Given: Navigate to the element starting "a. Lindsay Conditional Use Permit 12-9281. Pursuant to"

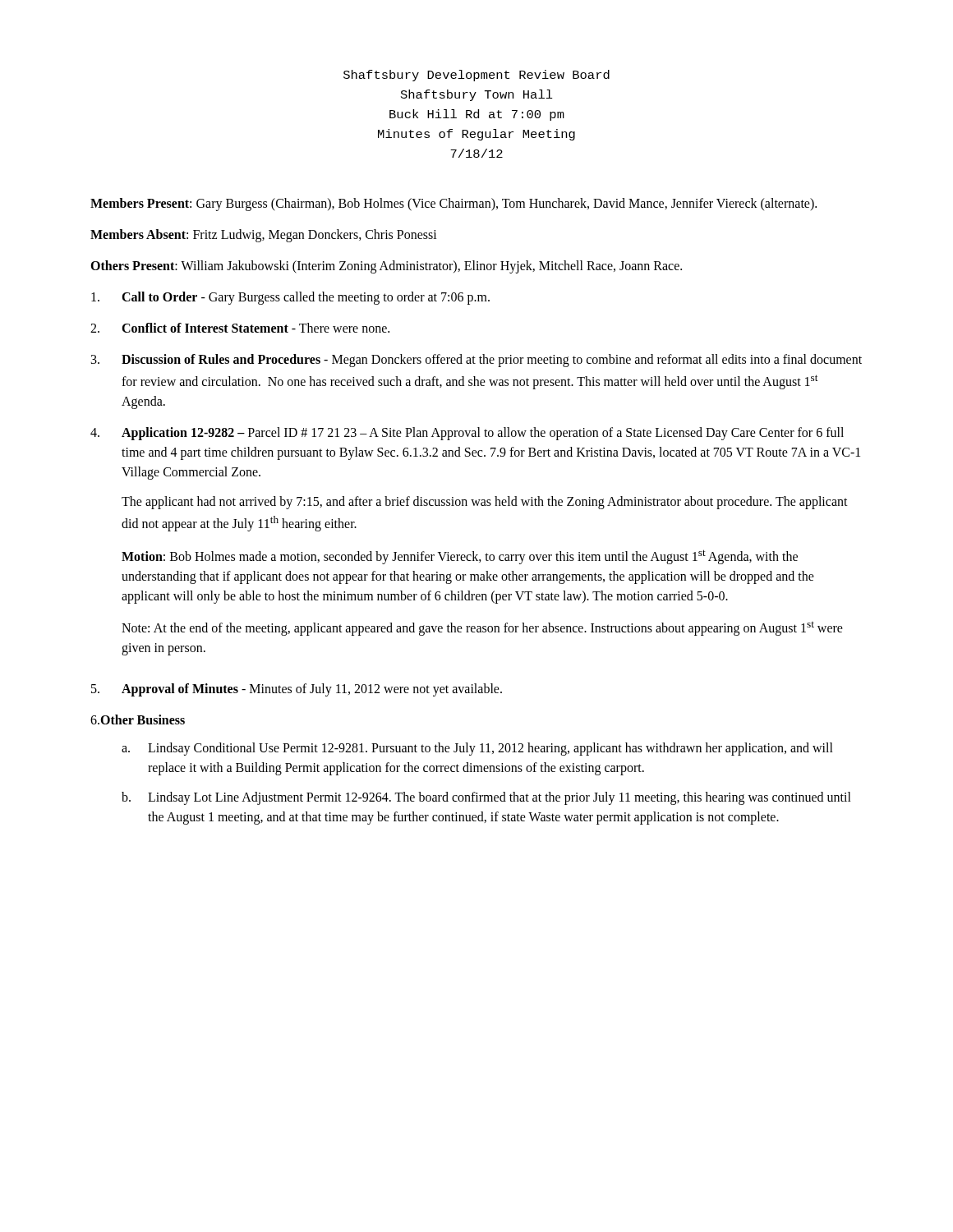Looking at the screenshot, I should [x=492, y=758].
